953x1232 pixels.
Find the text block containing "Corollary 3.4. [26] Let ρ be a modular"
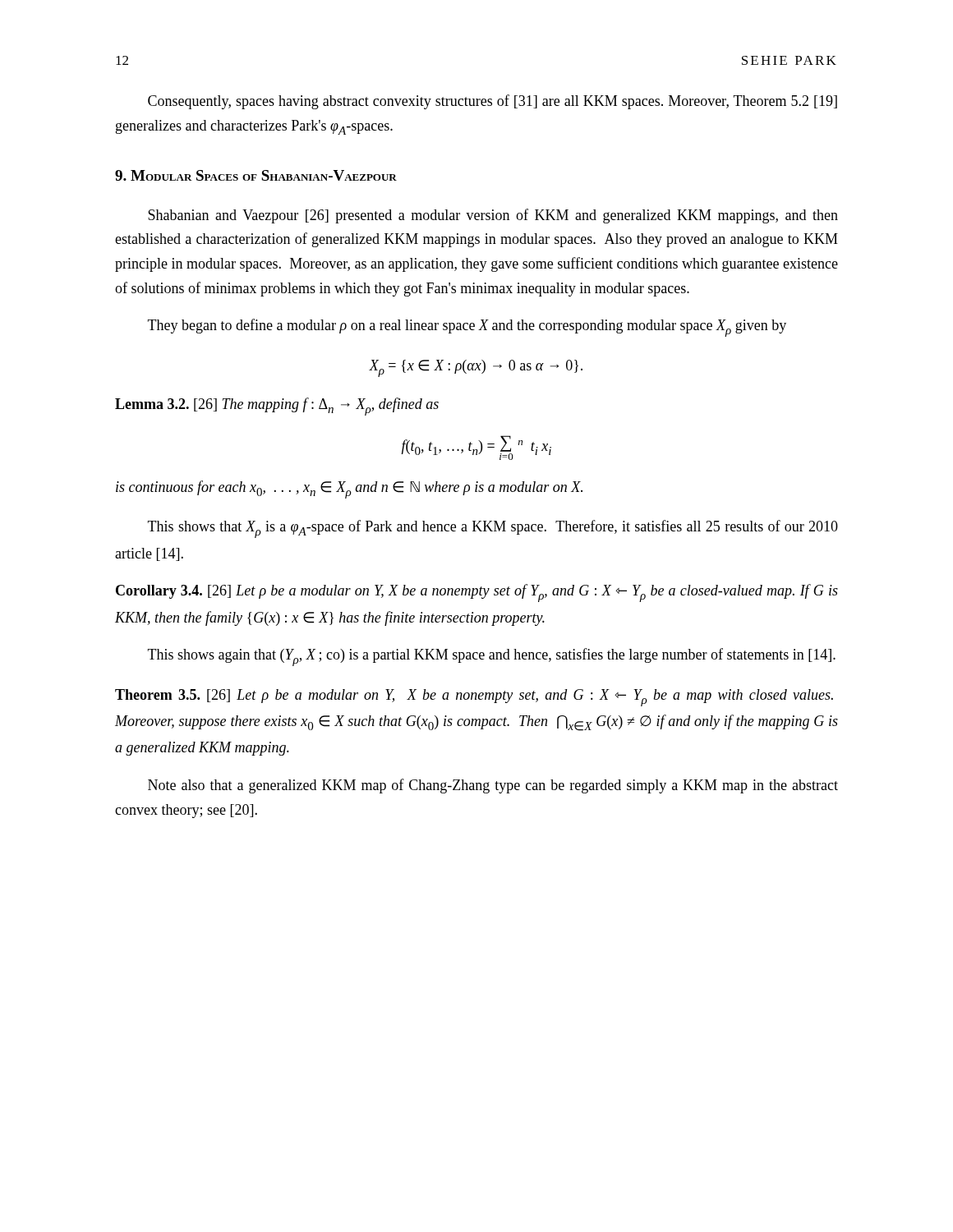pos(476,604)
